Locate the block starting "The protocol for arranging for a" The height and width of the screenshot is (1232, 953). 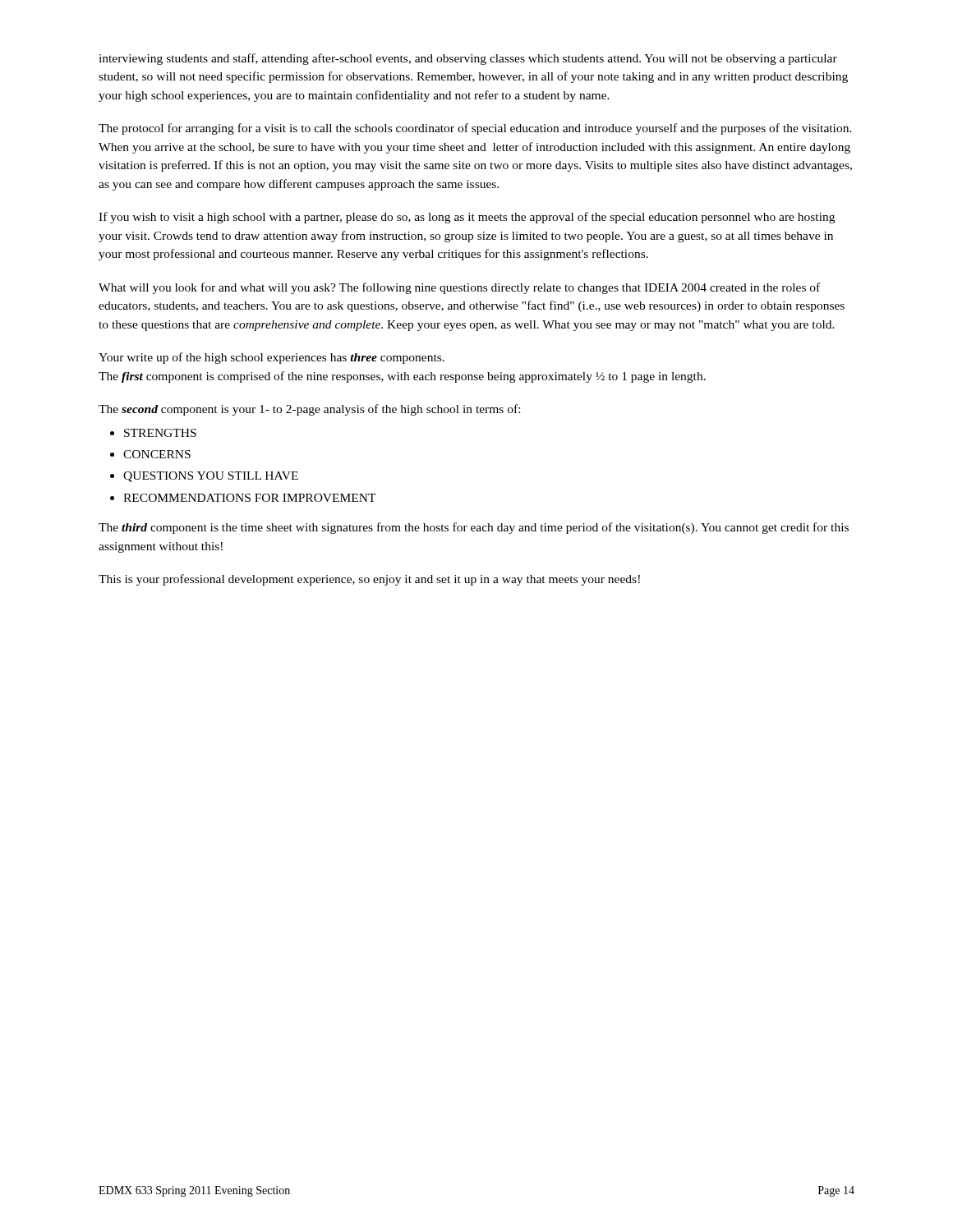[476, 156]
